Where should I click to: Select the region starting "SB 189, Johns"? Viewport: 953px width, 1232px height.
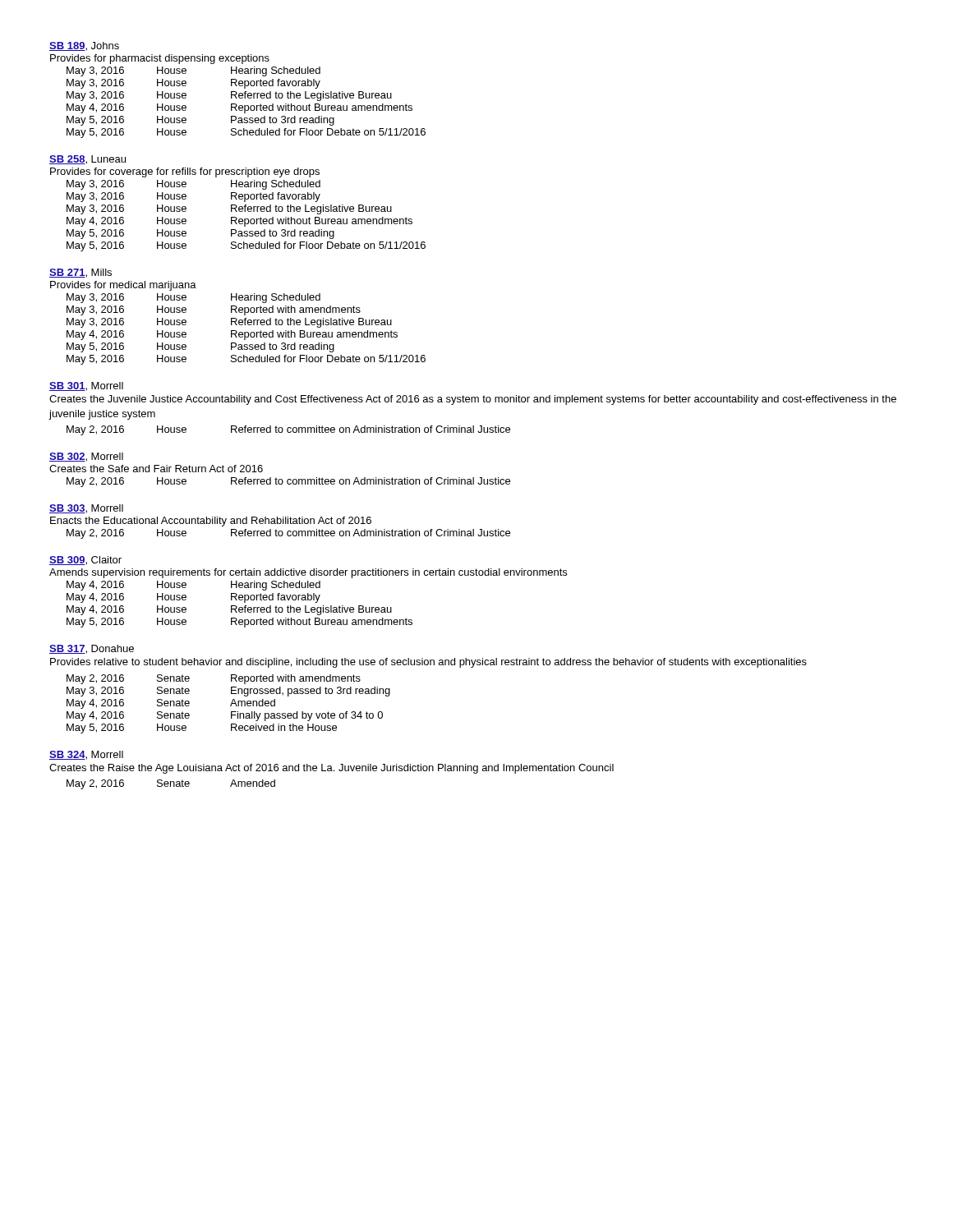point(84,46)
